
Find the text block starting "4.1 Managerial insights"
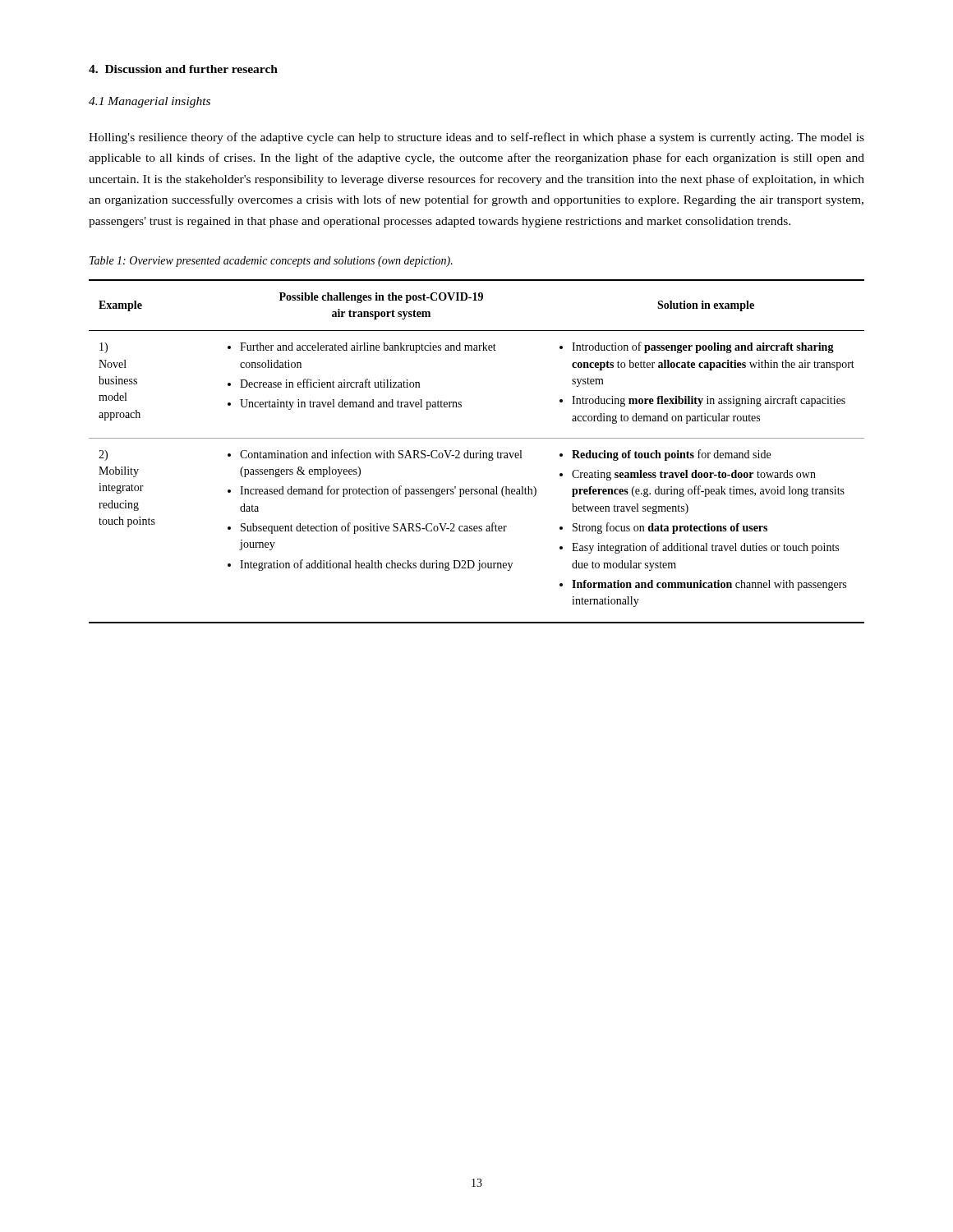[x=150, y=102]
